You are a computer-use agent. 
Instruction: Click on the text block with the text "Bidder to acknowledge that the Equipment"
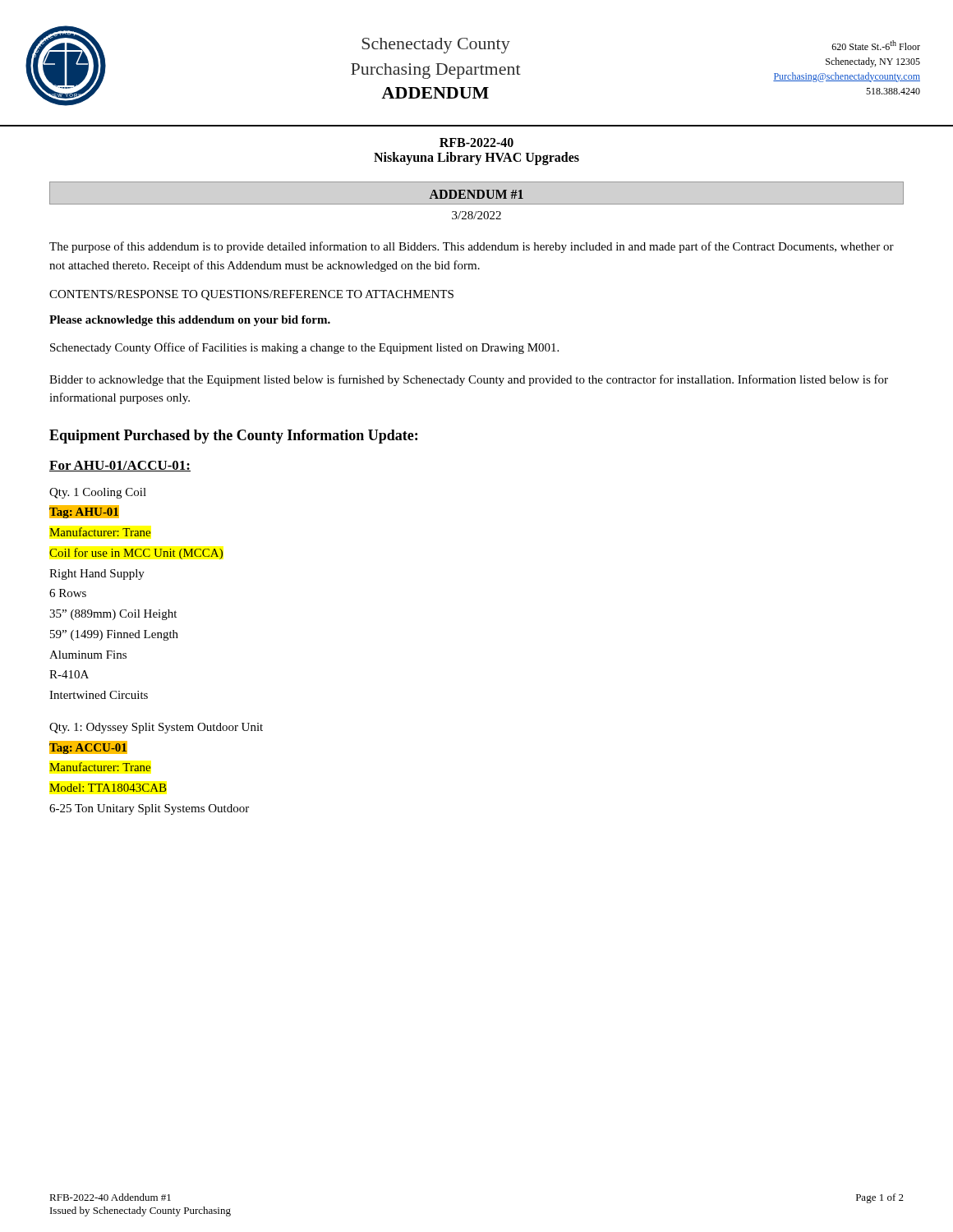(469, 388)
